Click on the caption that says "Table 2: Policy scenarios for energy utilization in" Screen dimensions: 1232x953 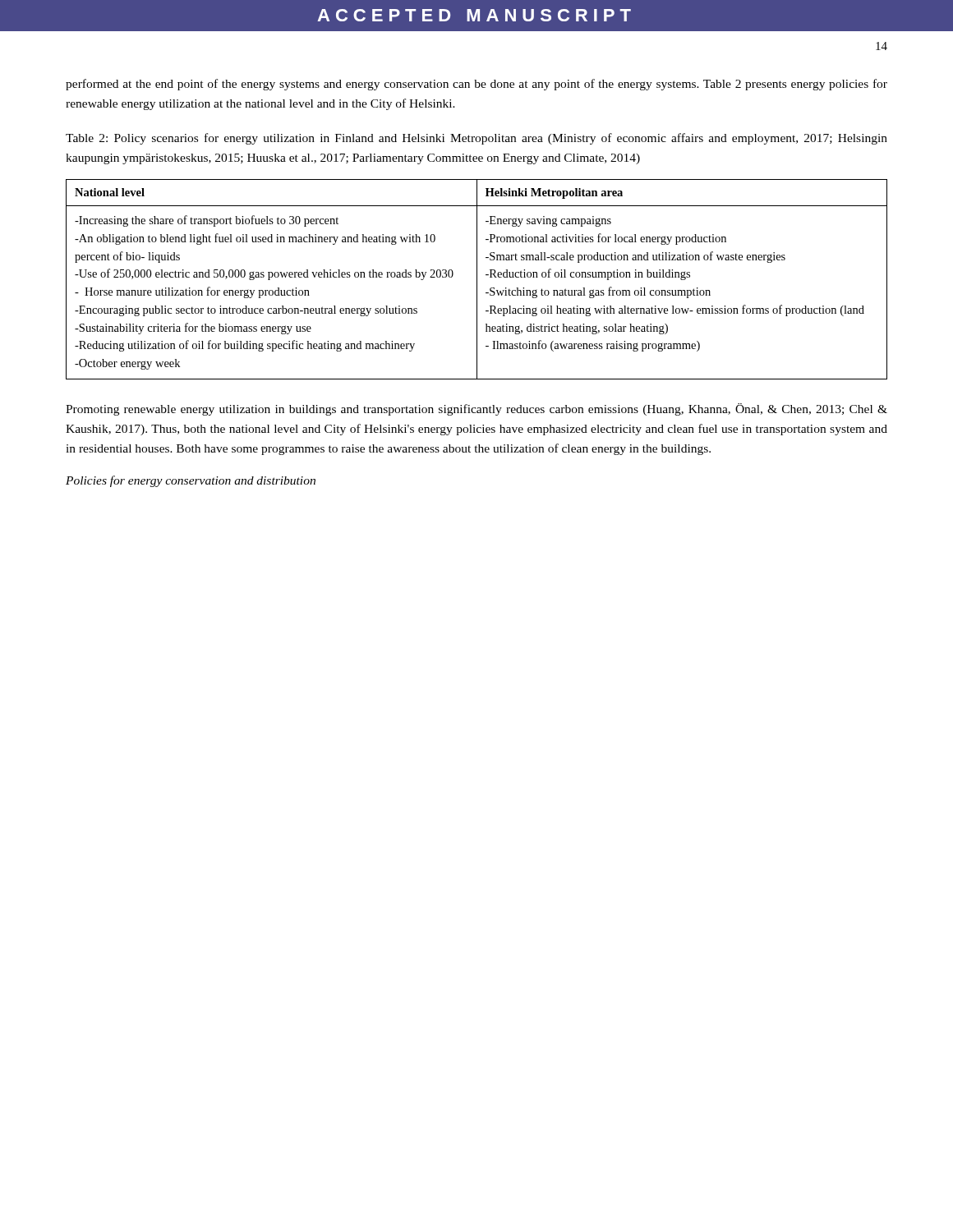476,147
